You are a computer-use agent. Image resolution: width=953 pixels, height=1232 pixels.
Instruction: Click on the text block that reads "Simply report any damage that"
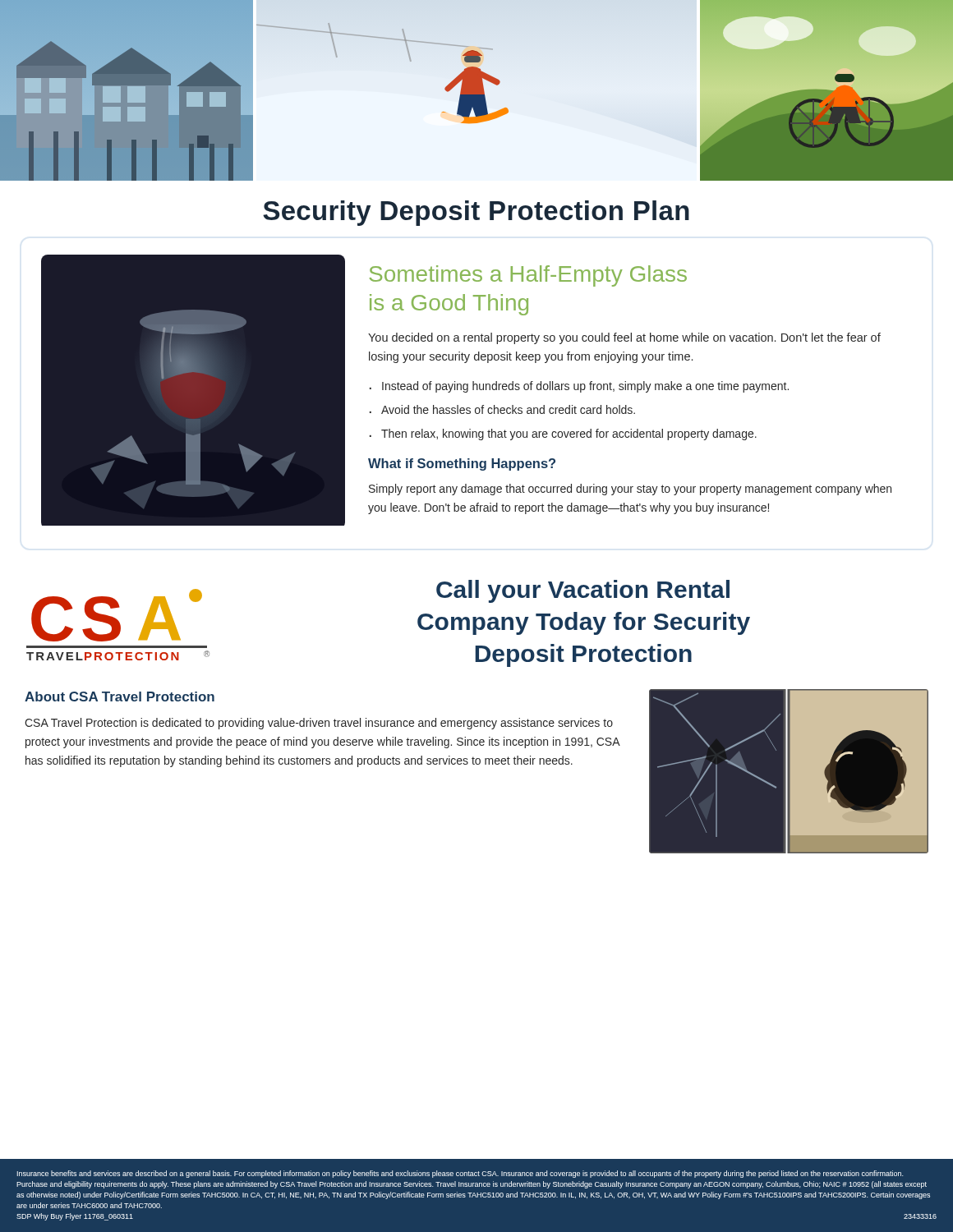630,498
